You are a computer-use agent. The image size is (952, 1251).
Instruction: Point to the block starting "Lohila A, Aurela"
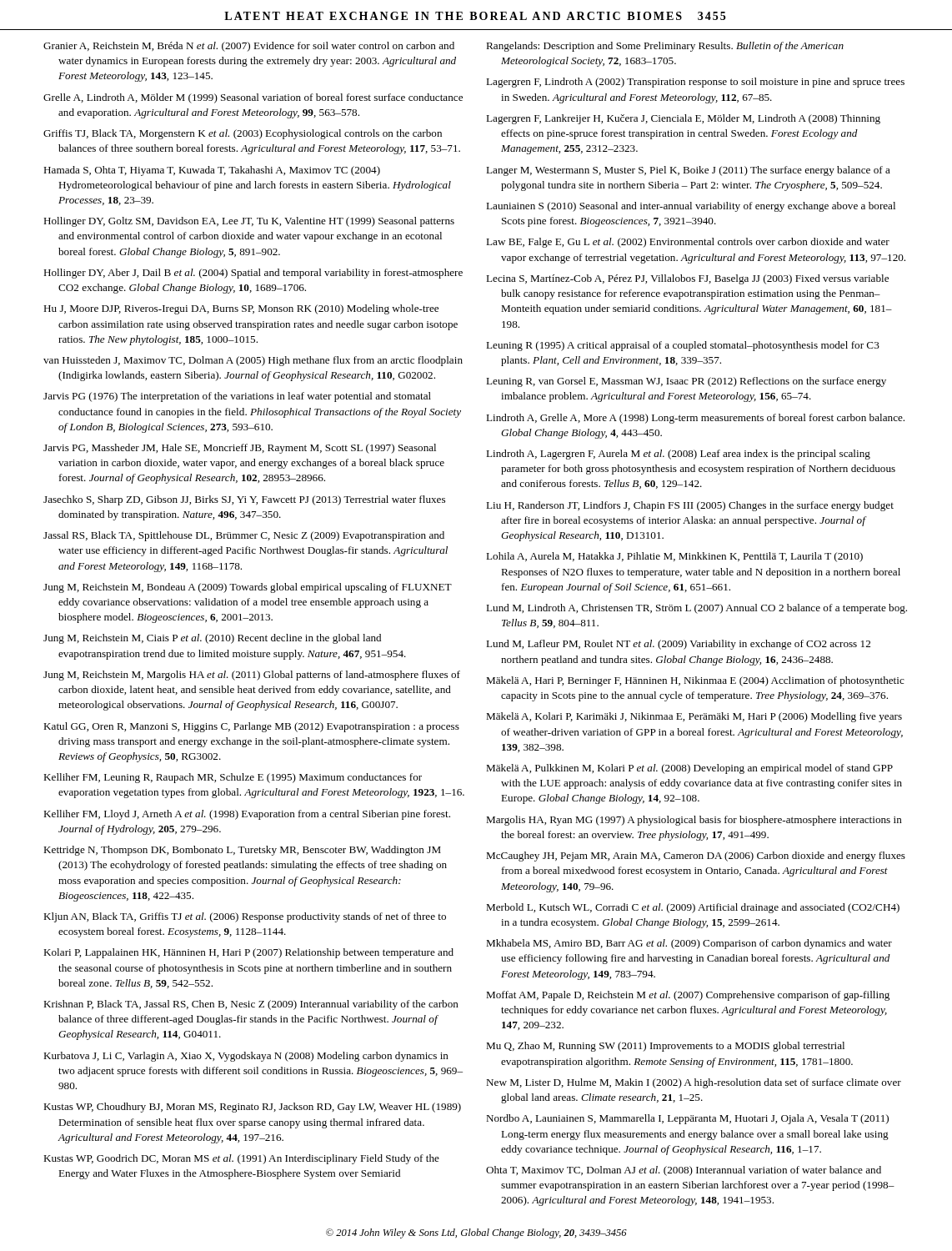point(693,571)
